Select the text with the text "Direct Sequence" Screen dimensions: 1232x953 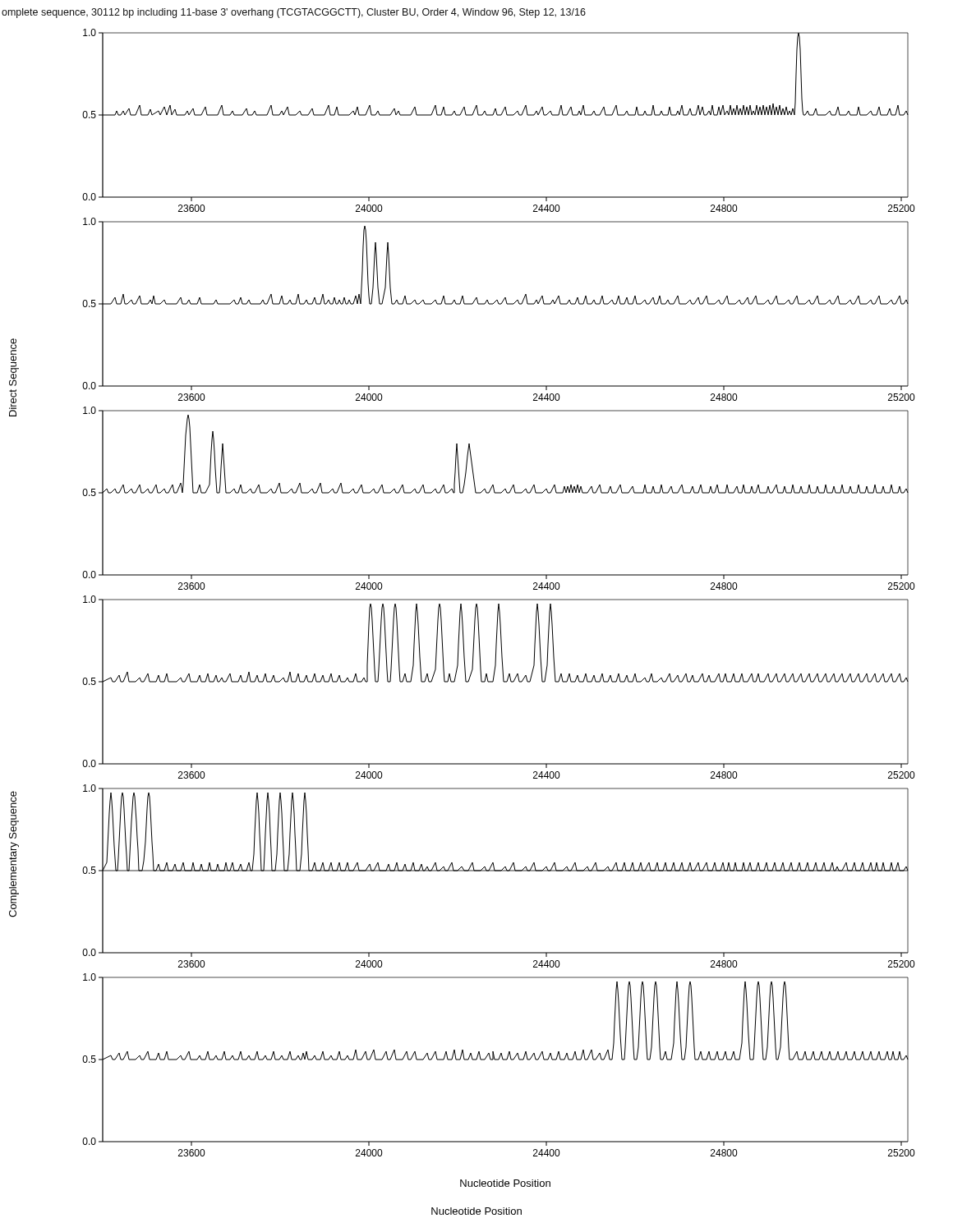pyautogui.click(x=13, y=378)
